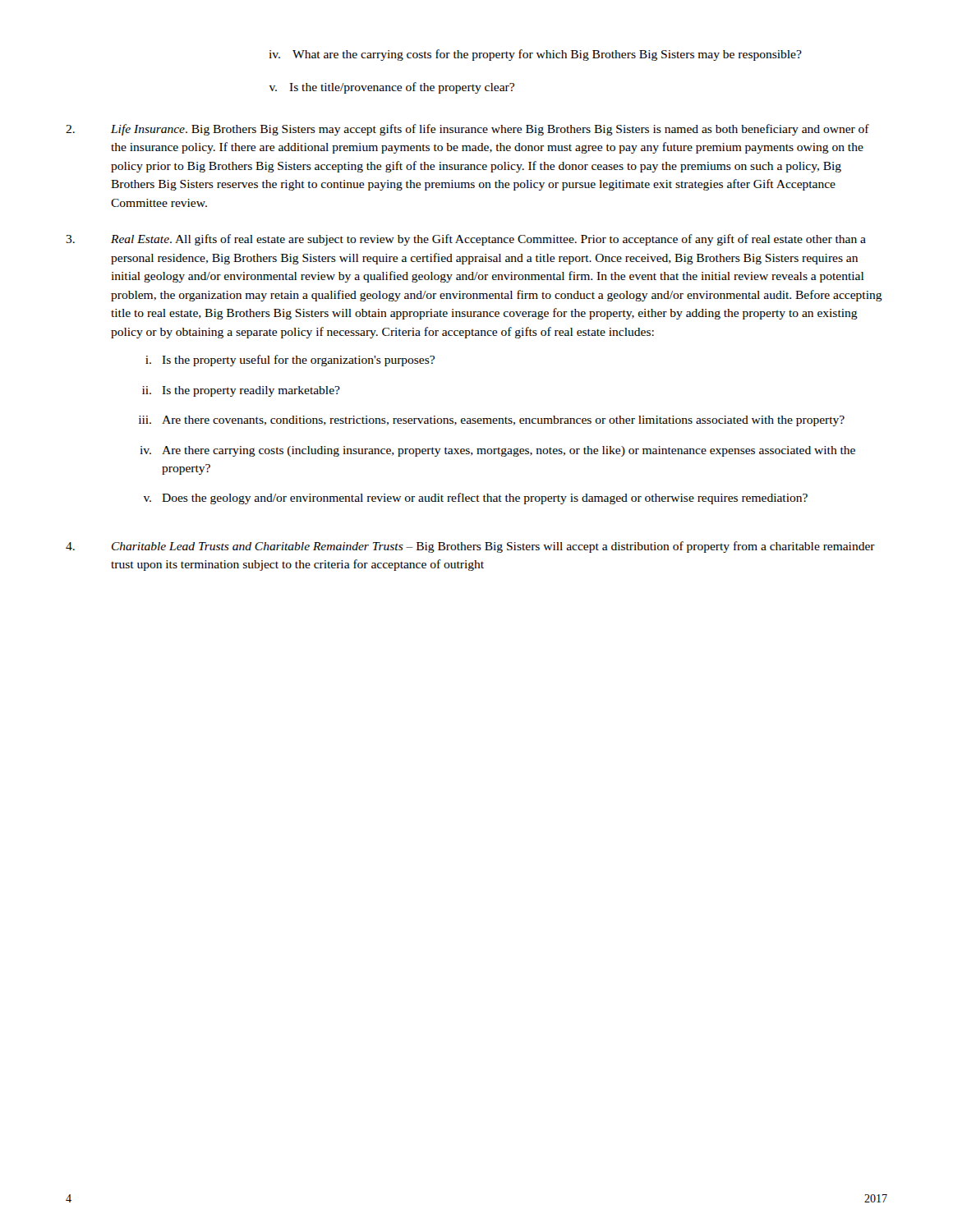Point to the text starting "v. Does the geology and/or environmental review"
953x1232 pixels.
tap(499, 498)
